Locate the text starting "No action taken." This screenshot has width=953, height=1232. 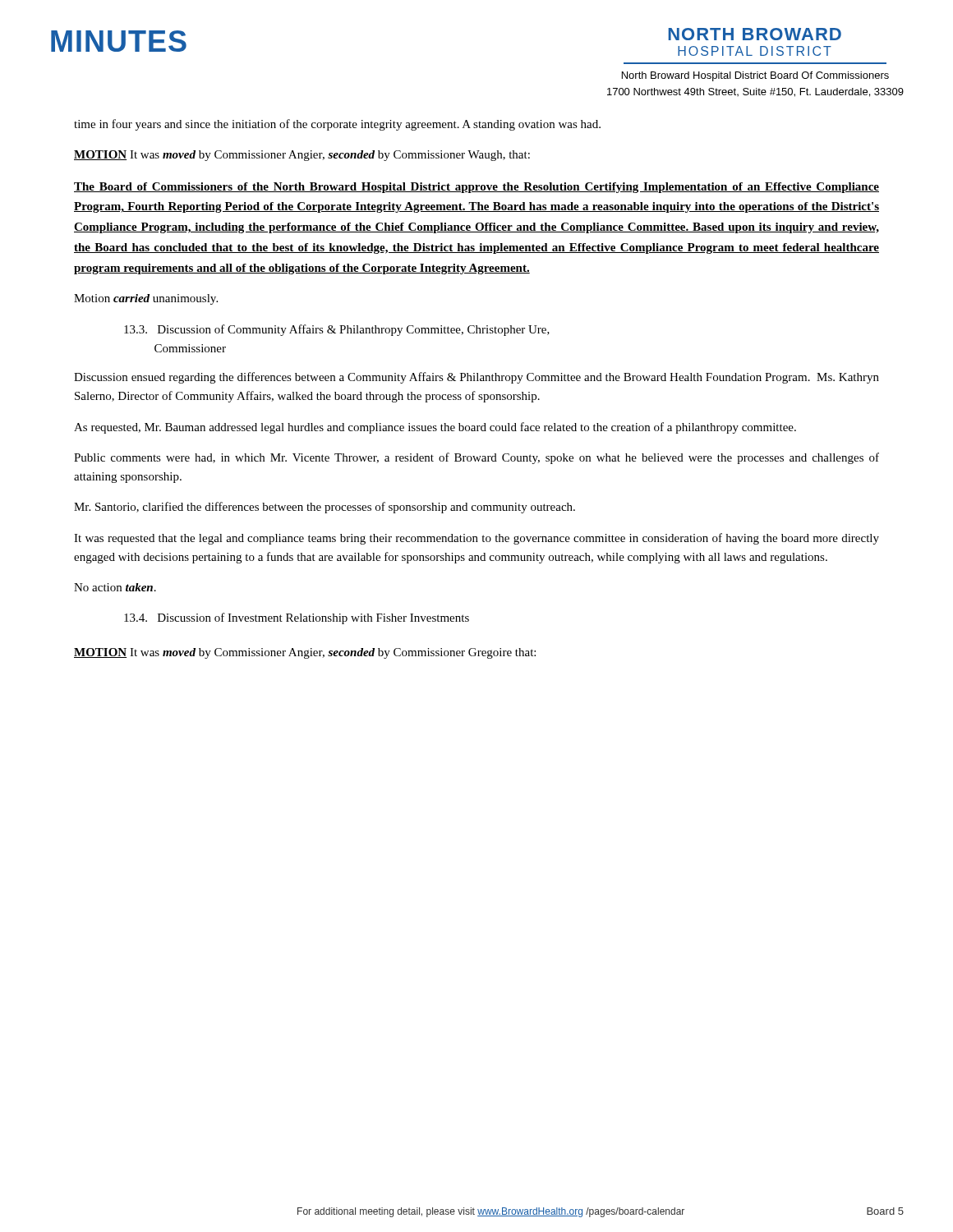click(115, 587)
